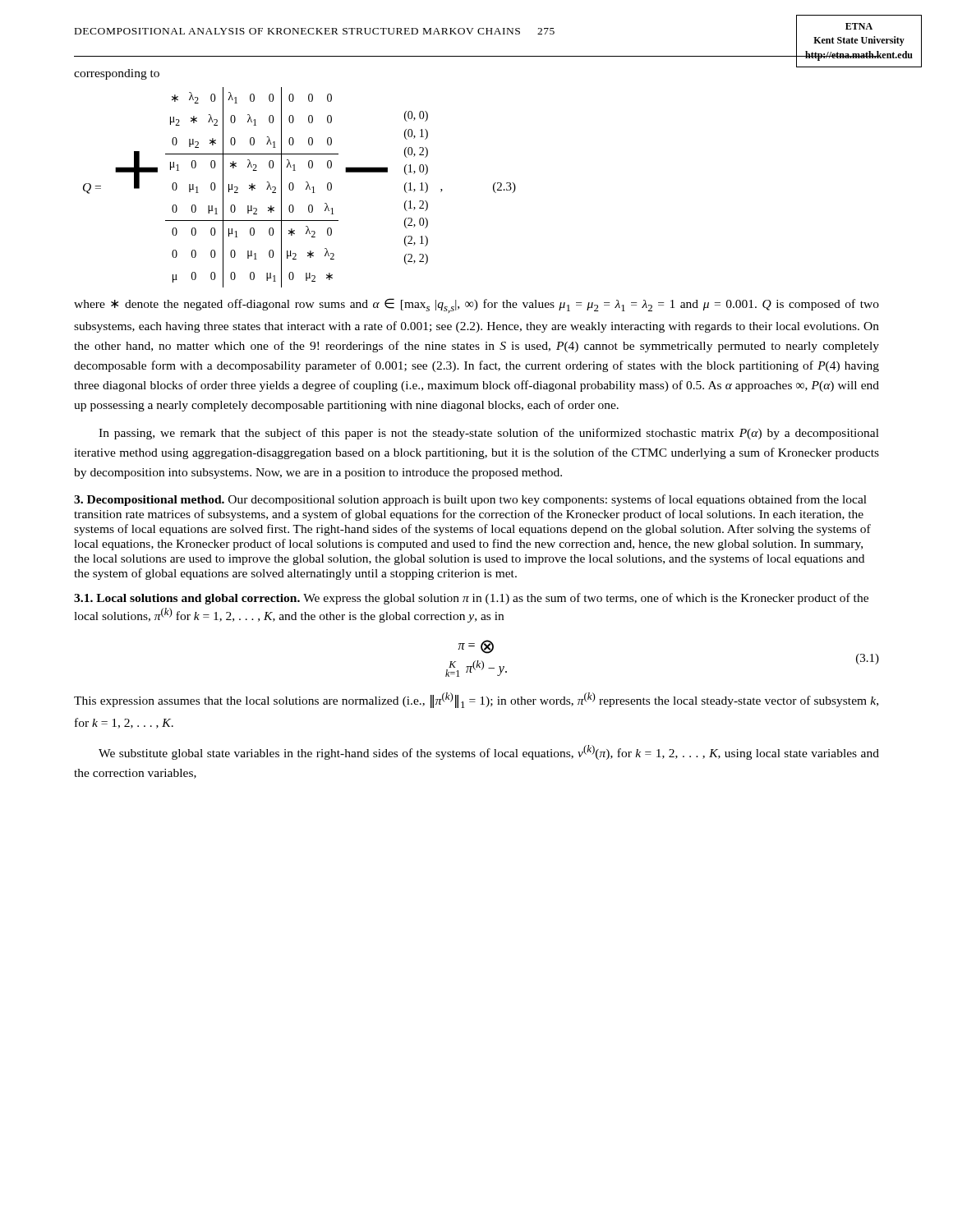The image size is (953, 1232).
Task: Find the block starting "We substitute global state variables in"
Action: [x=476, y=761]
